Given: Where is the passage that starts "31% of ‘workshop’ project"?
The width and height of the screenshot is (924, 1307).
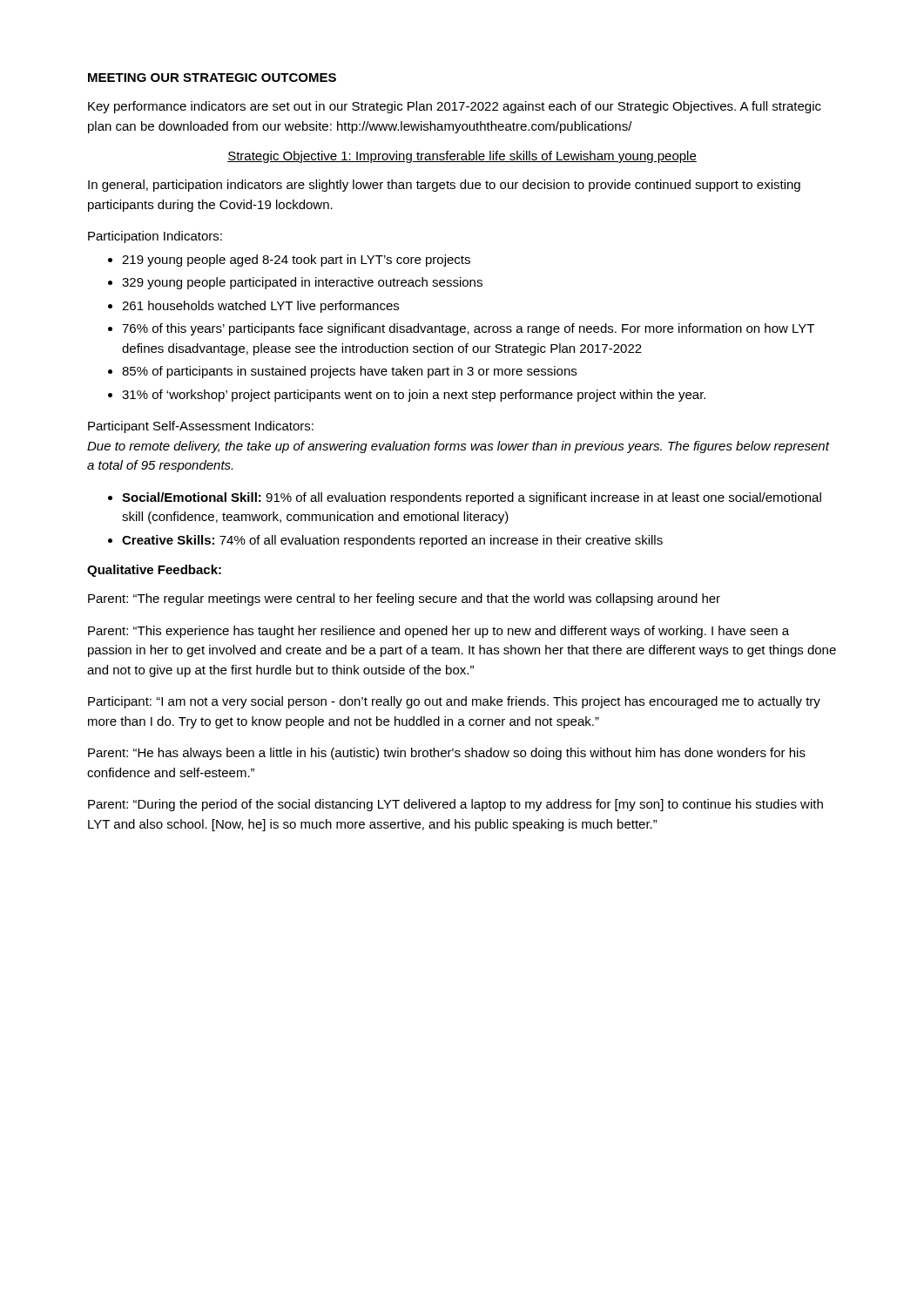Looking at the screenshot, I should [414, 394].
